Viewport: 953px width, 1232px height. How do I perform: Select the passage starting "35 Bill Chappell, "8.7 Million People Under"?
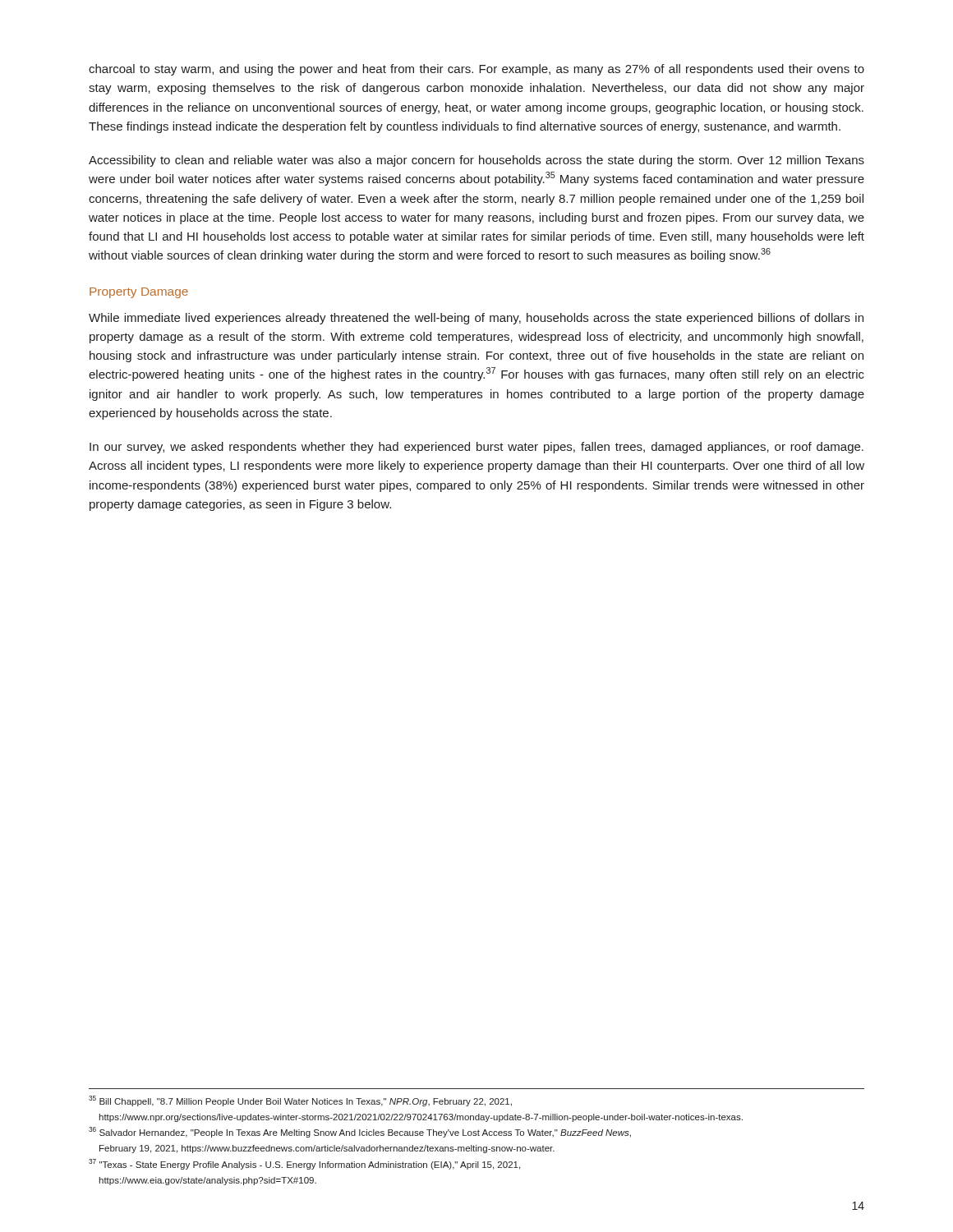(301, 1100)
